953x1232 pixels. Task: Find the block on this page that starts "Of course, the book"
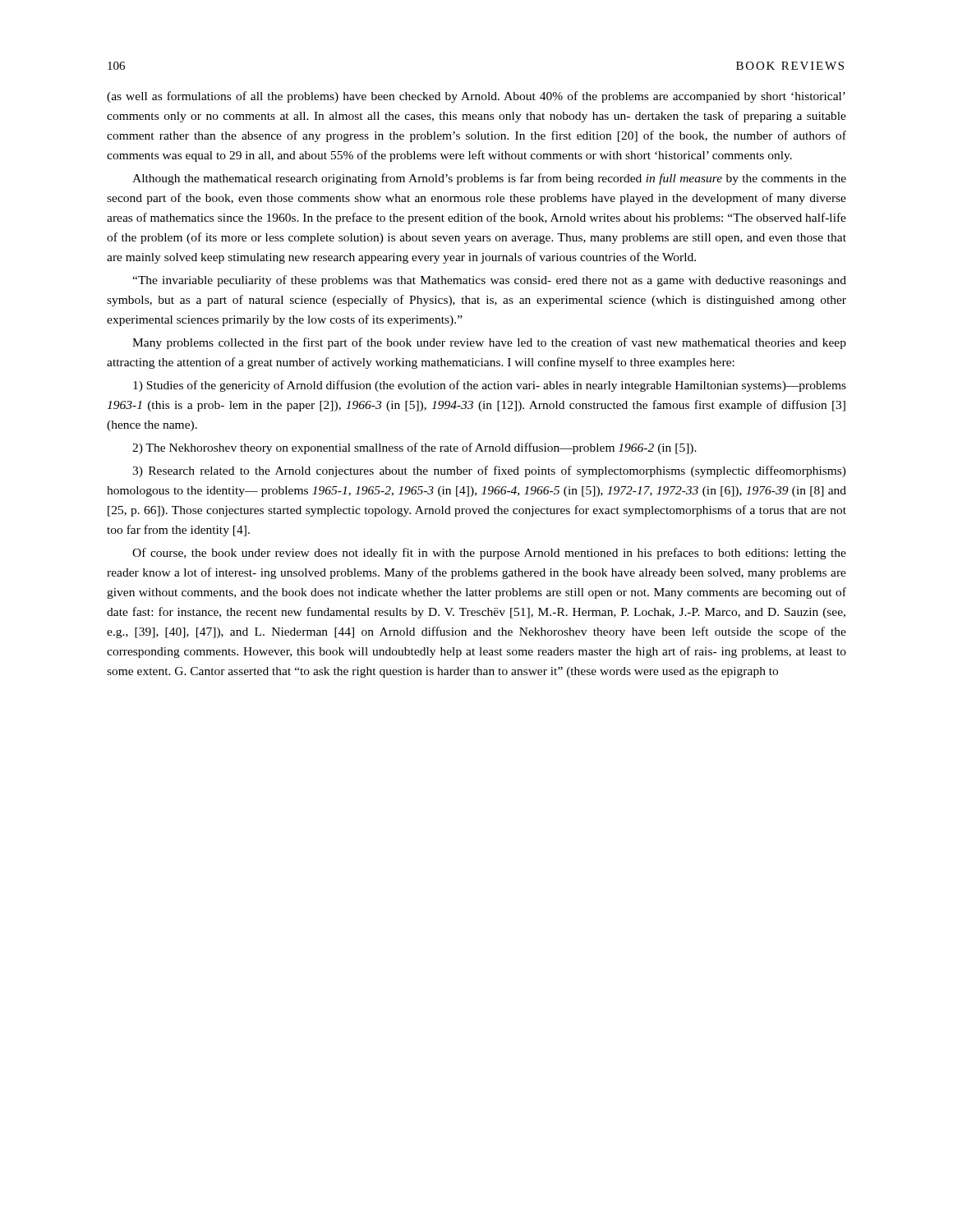476,612
